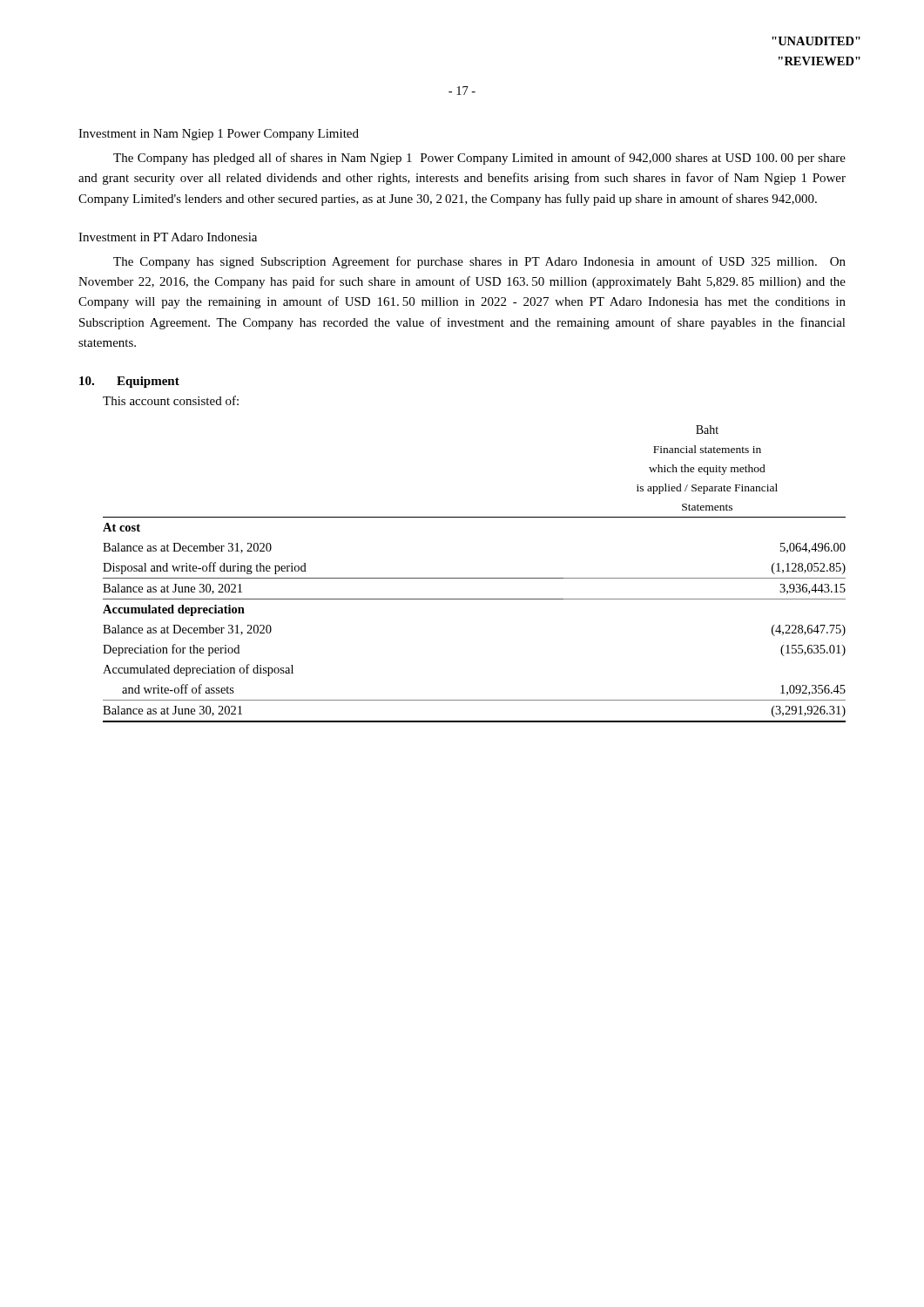Find the element starting "This account consisted of:"

tap(171, 401)
